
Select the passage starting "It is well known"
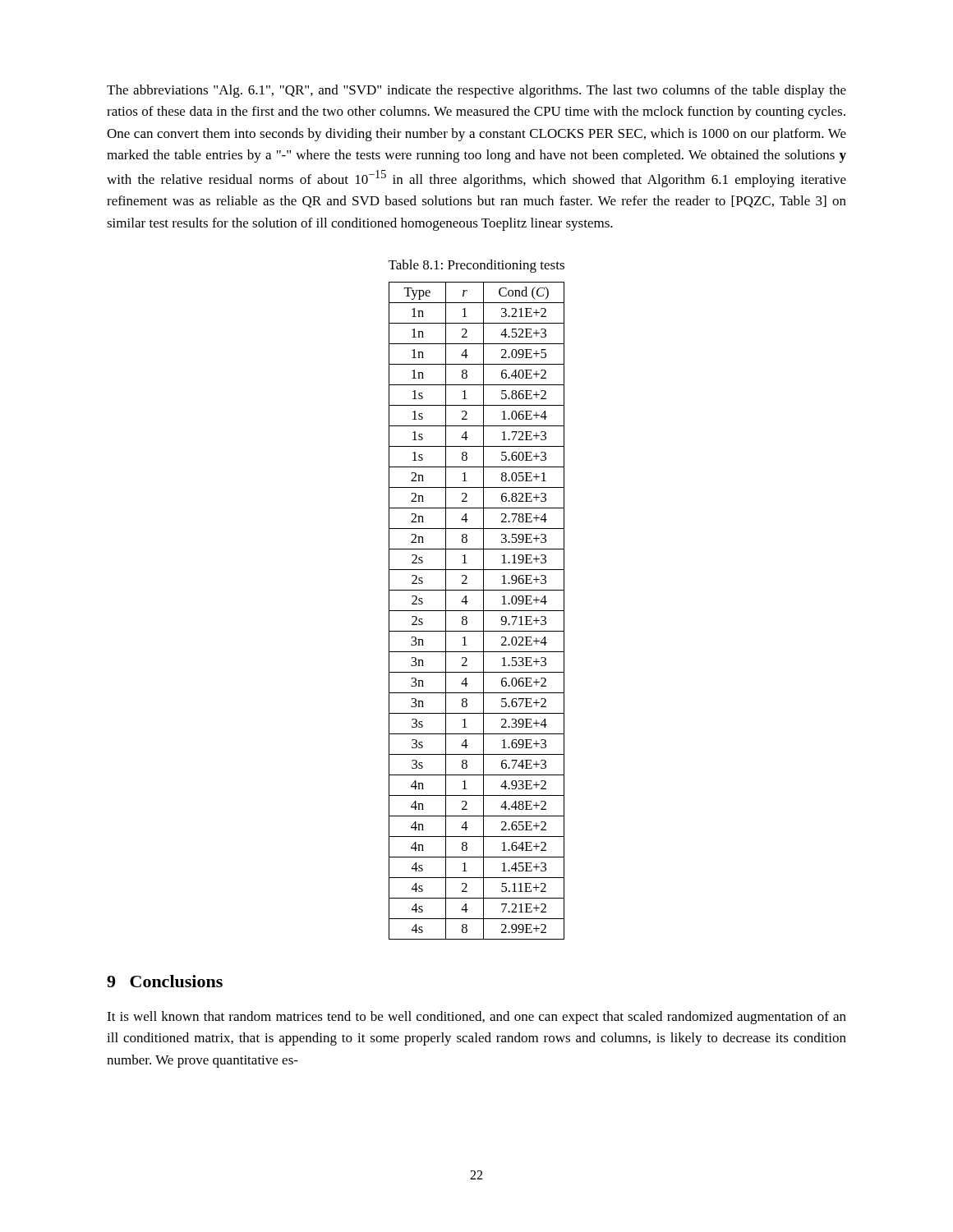coord(476,1039)
